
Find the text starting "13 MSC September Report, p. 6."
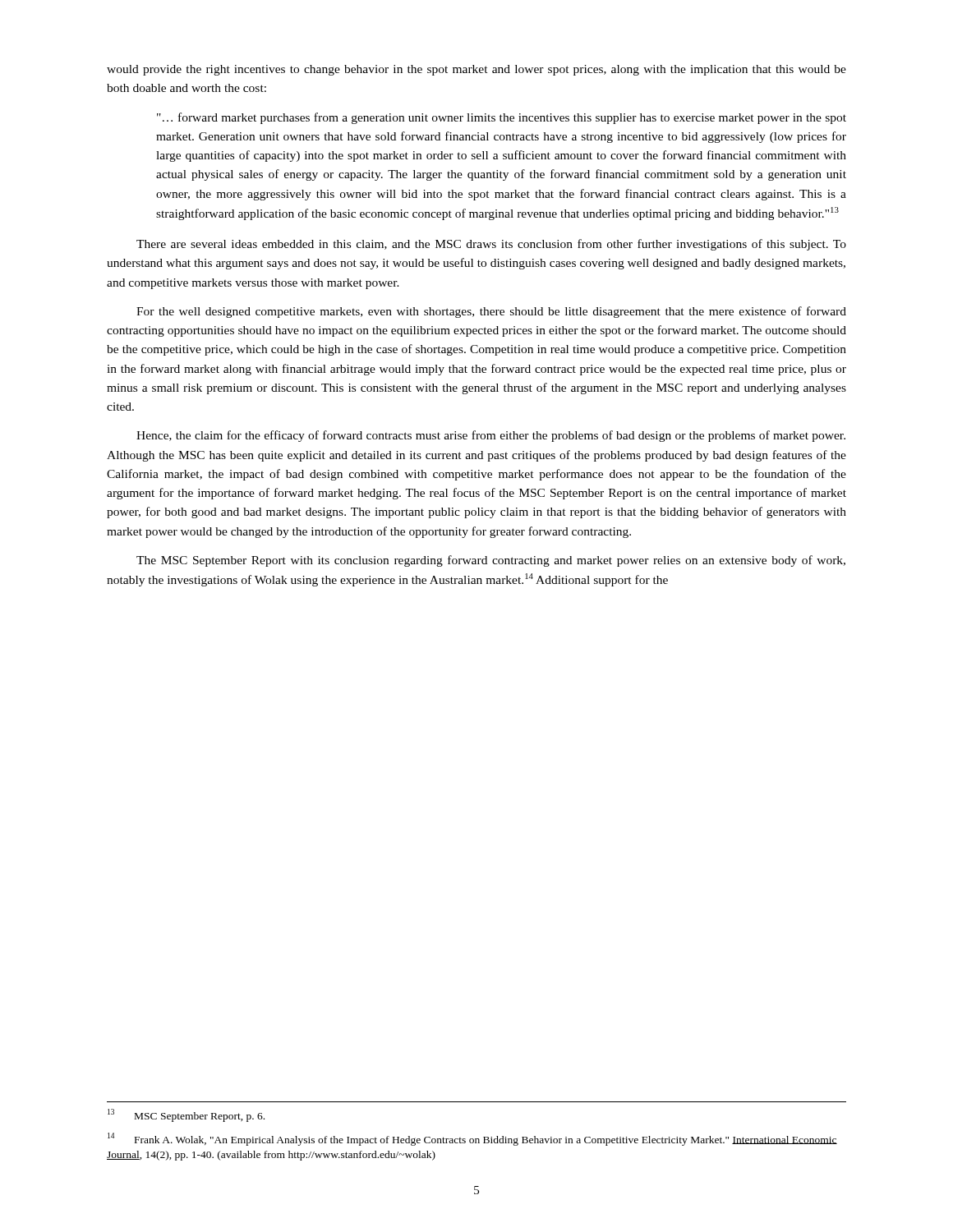pos(186,1115)
